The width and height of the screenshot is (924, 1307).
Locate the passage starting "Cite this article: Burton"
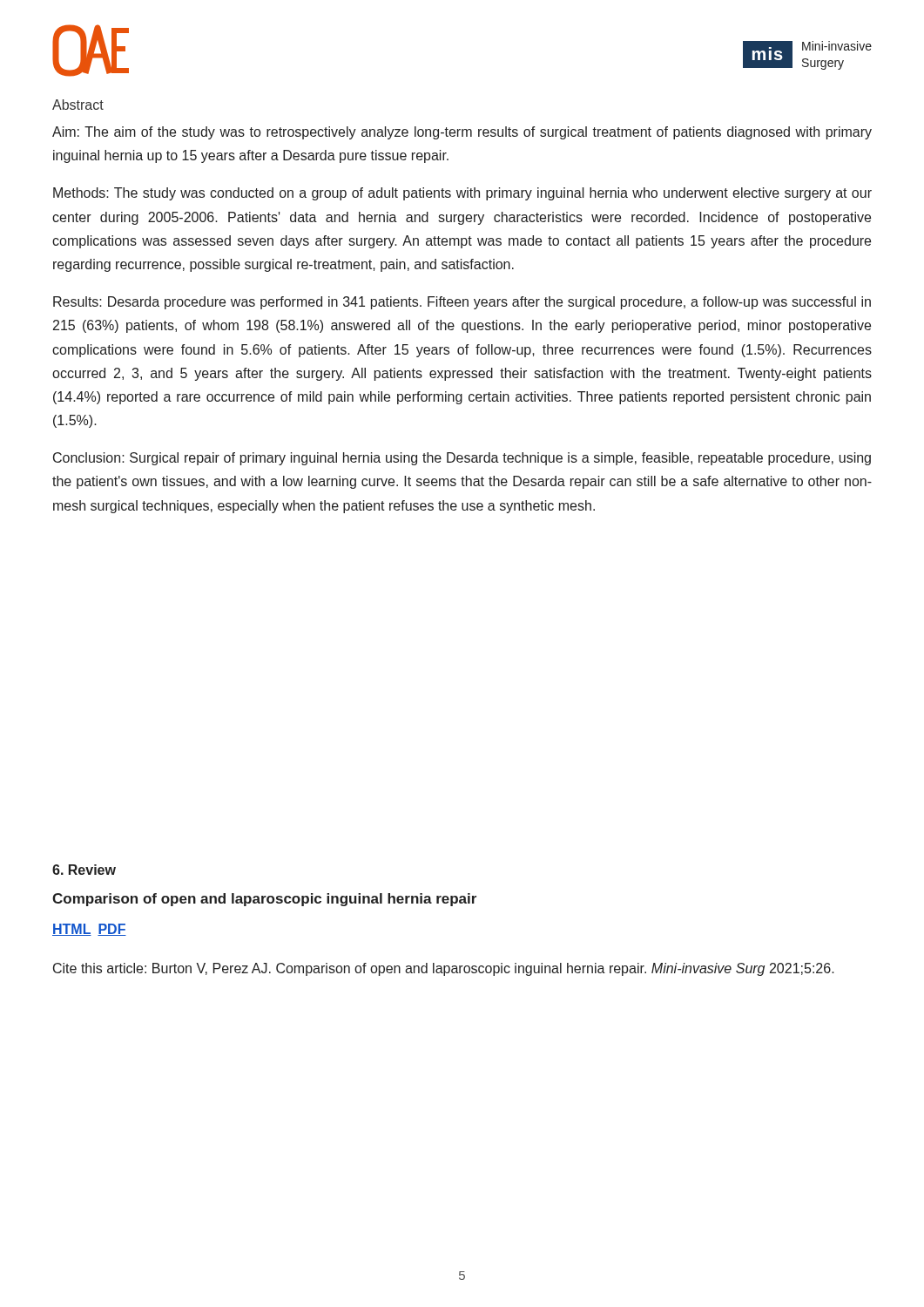[x=444, y=968]
